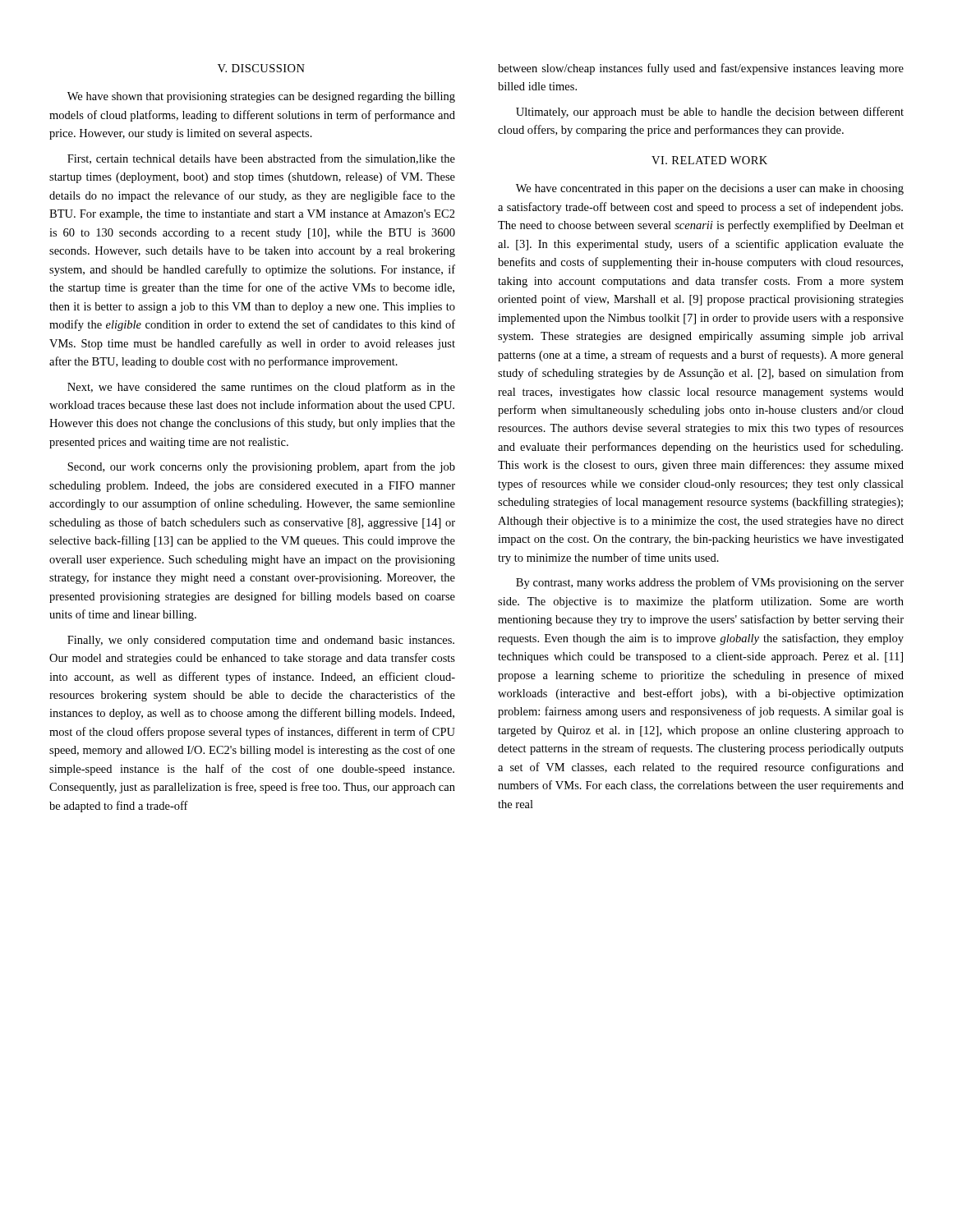Click on the text block containing "Second, our work concerns"

click(252, 541)
